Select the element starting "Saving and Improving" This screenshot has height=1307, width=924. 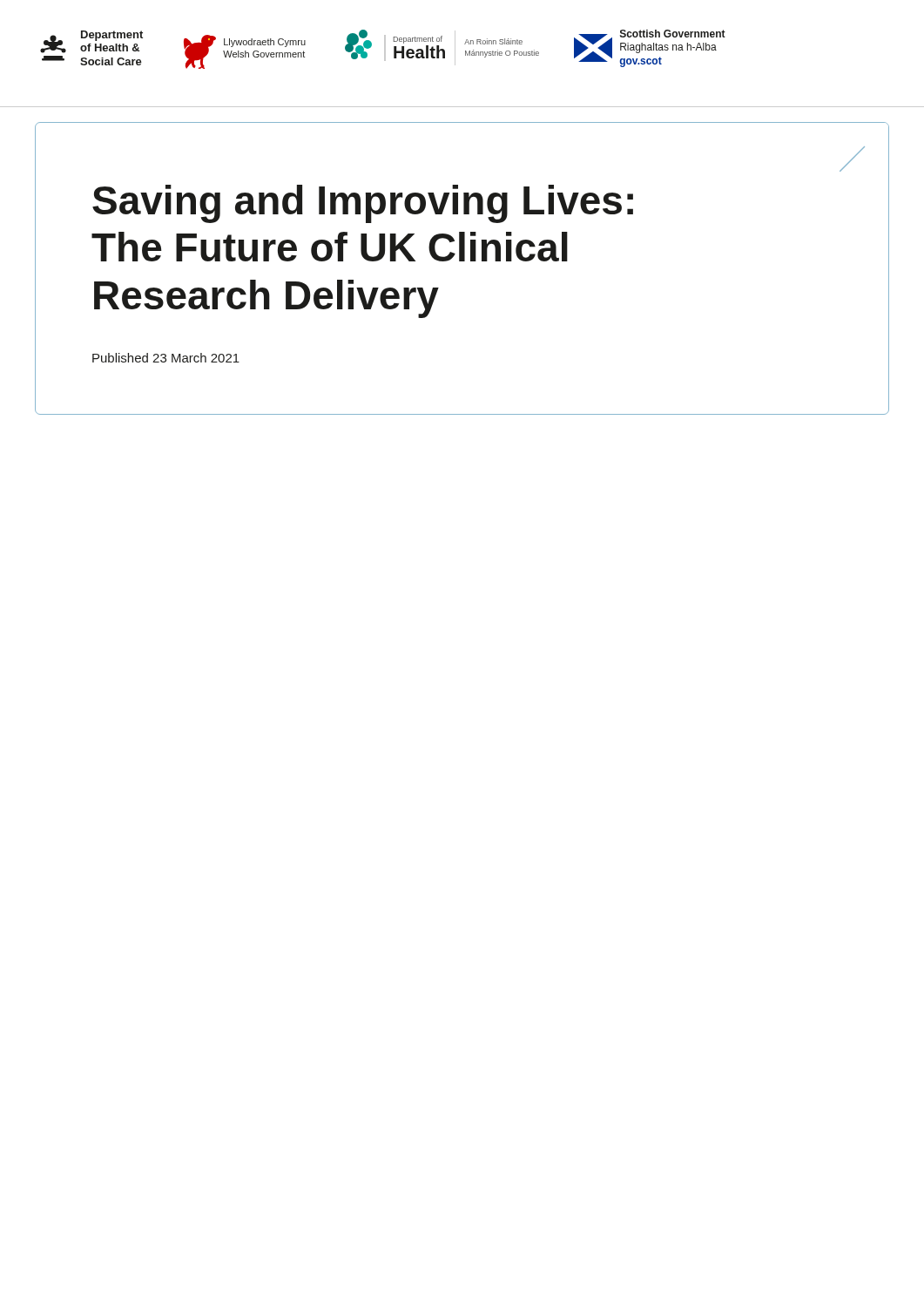pos(462,268)
